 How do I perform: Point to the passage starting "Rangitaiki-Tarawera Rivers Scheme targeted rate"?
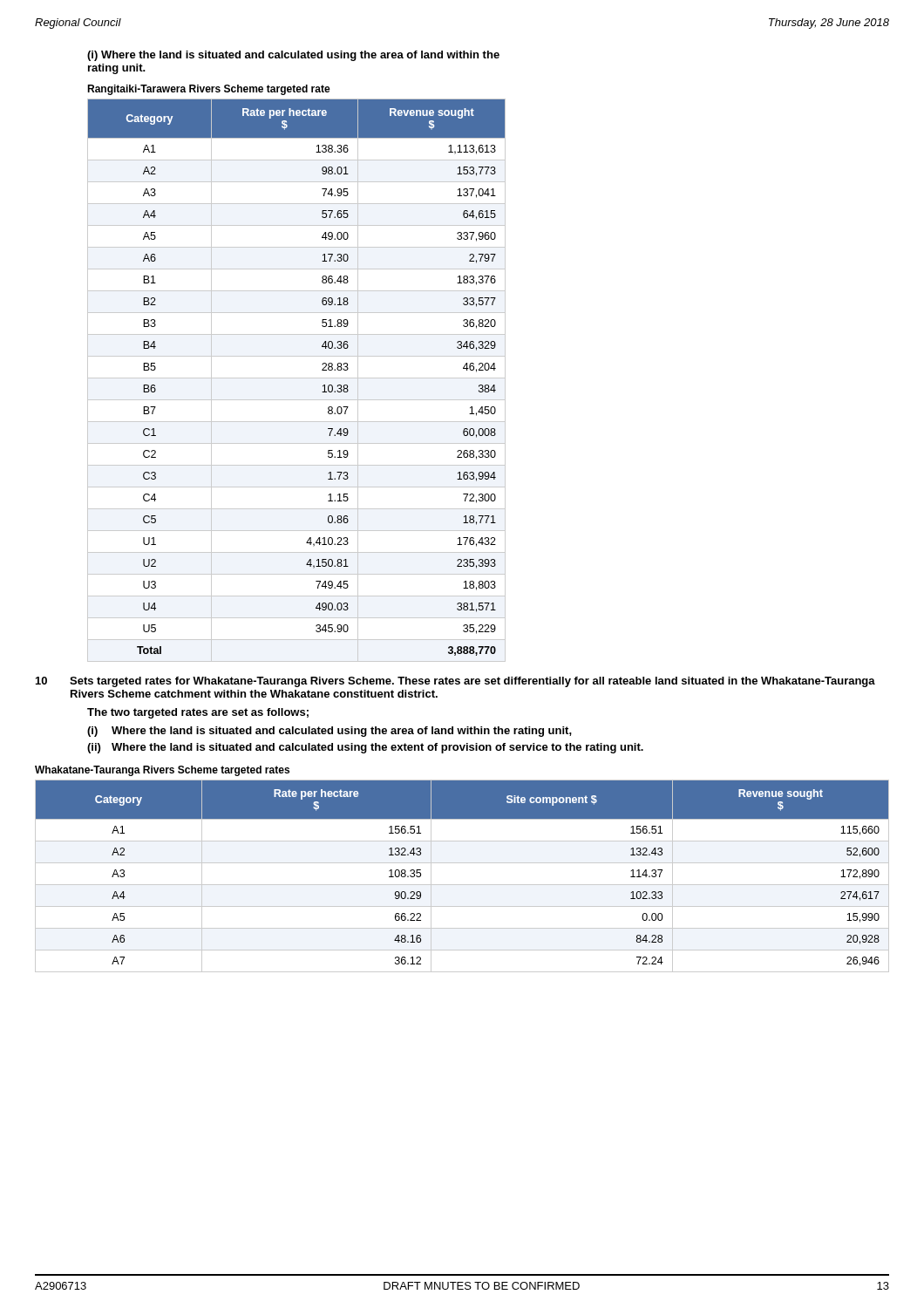coord(209,89)
